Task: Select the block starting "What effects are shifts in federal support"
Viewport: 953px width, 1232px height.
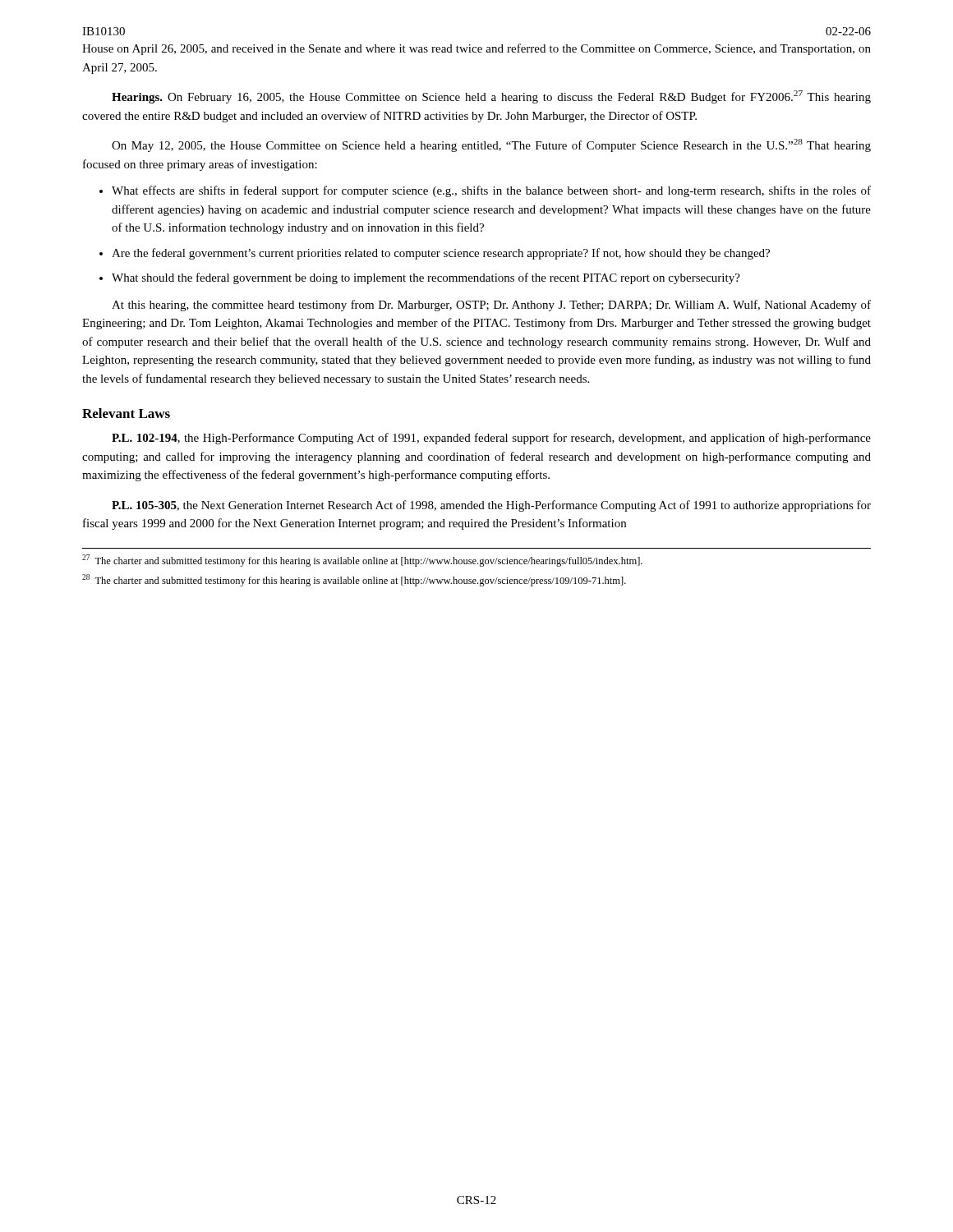Action: click(x=491, y=209)
